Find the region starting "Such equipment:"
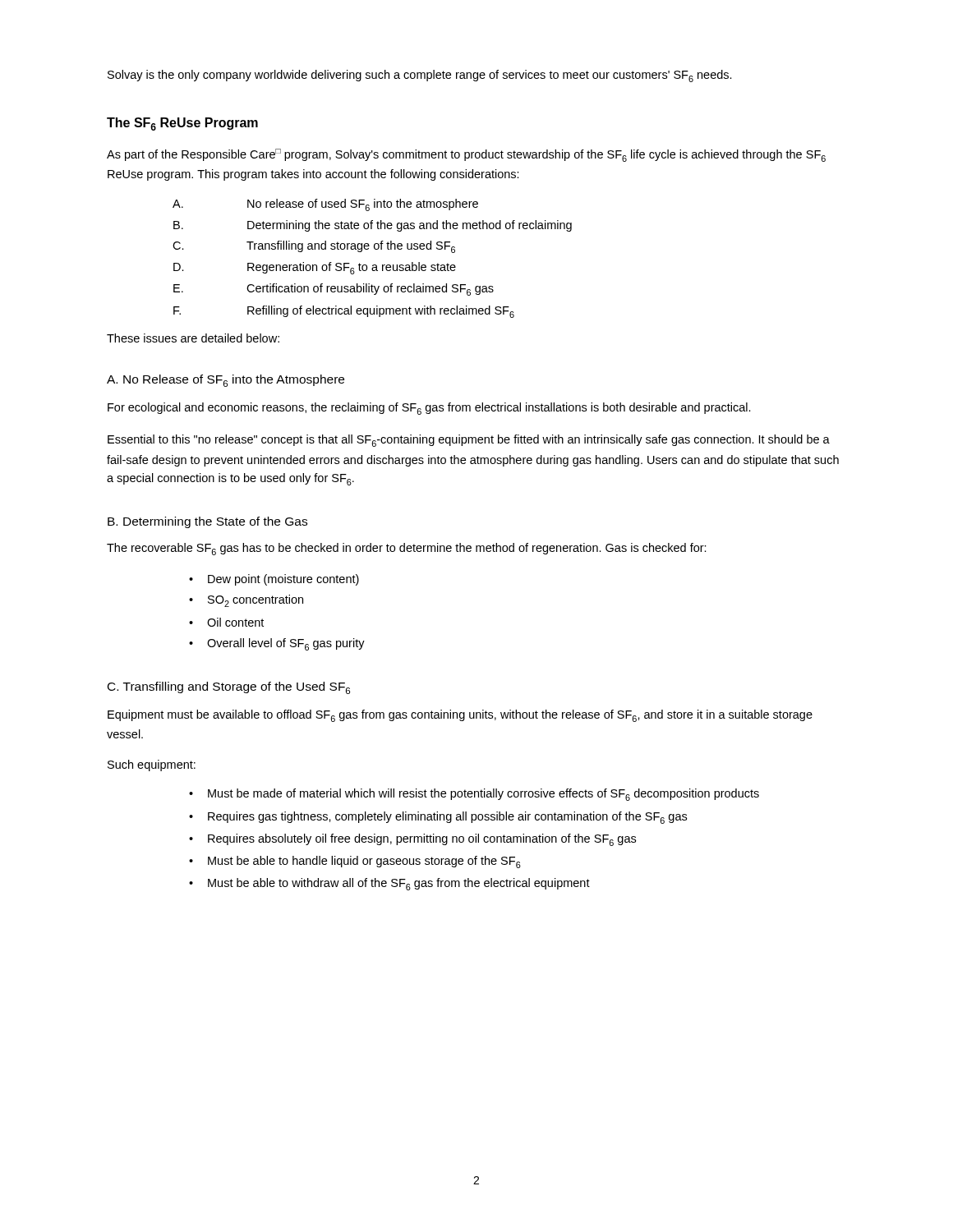Screen dimensions: 1232x953 (x=152, y=765)
